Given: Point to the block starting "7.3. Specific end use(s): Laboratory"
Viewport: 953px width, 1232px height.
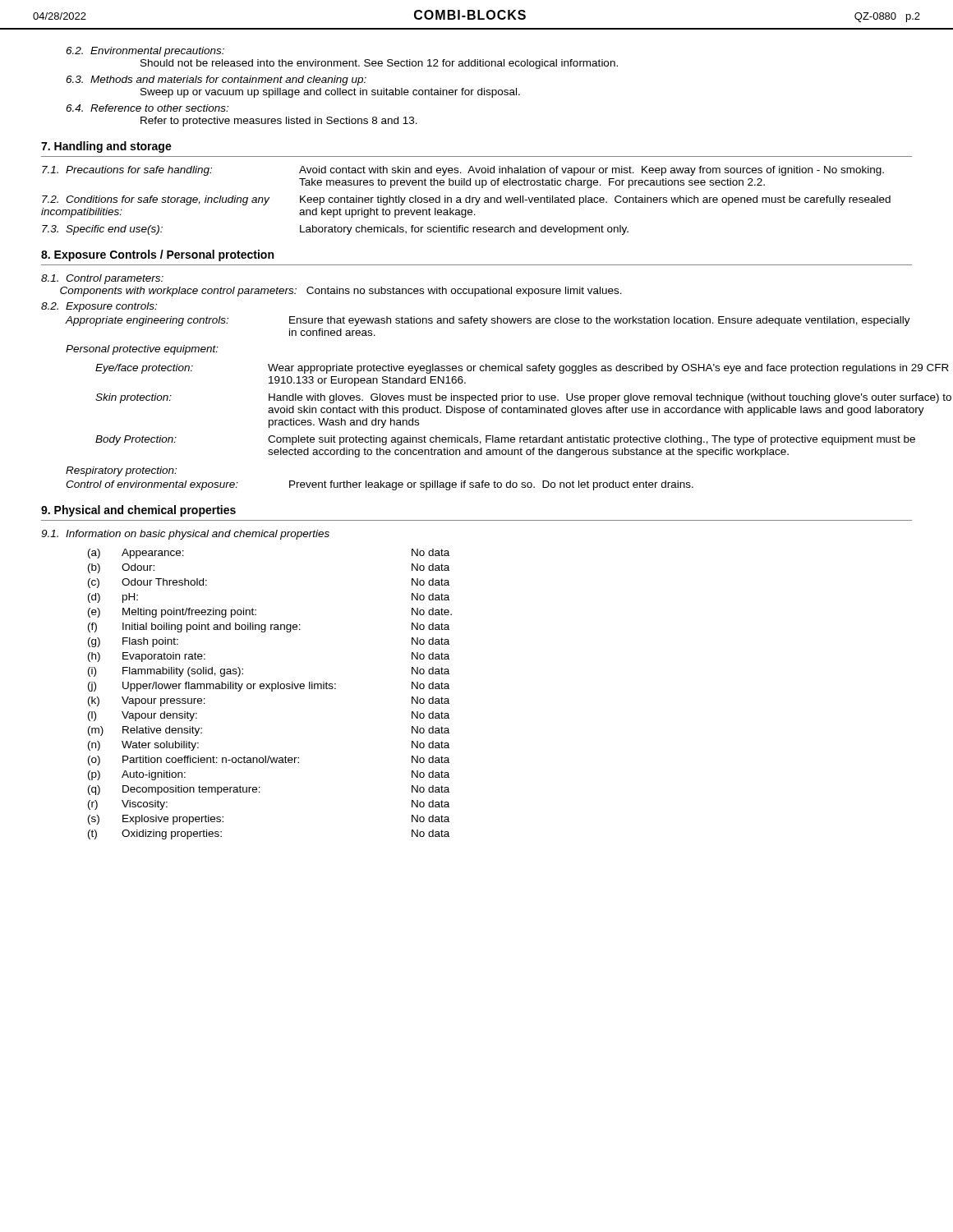Looking at the screenshot, I should pos(335,229).
